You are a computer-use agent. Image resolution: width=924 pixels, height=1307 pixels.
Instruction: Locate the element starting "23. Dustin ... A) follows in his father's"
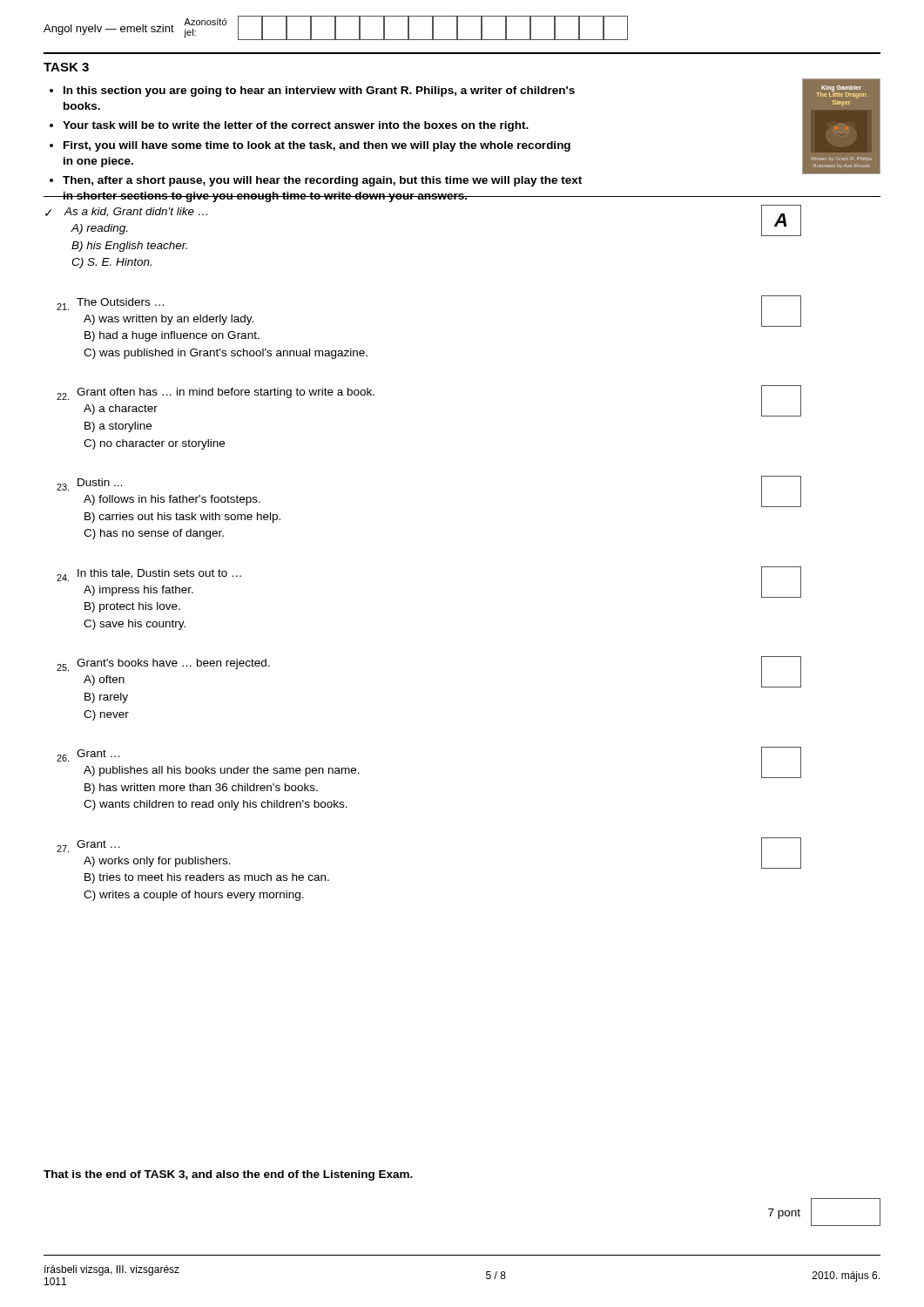point(124,497)
